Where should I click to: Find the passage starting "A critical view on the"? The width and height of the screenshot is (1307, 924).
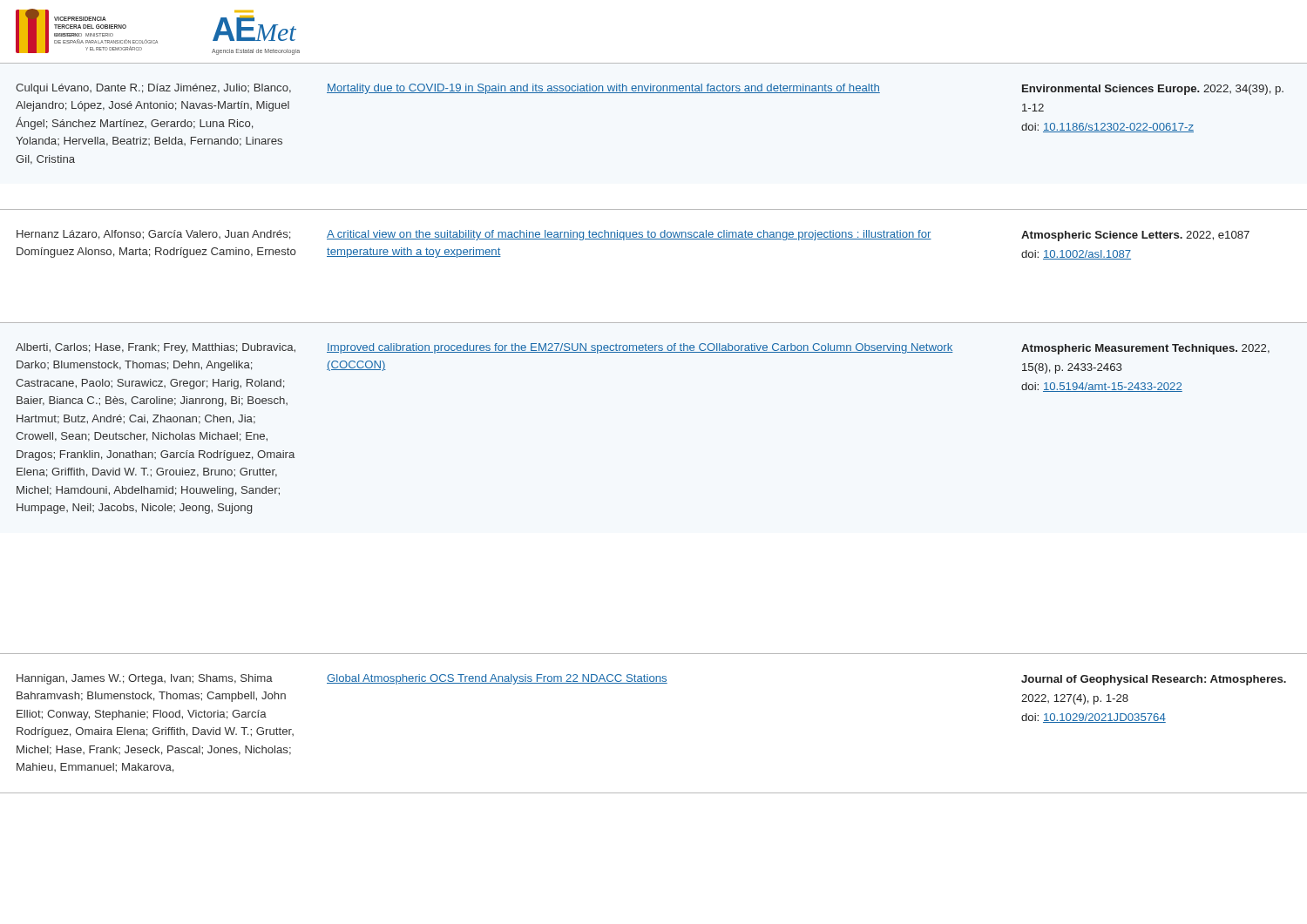click(x=629, y=243)
